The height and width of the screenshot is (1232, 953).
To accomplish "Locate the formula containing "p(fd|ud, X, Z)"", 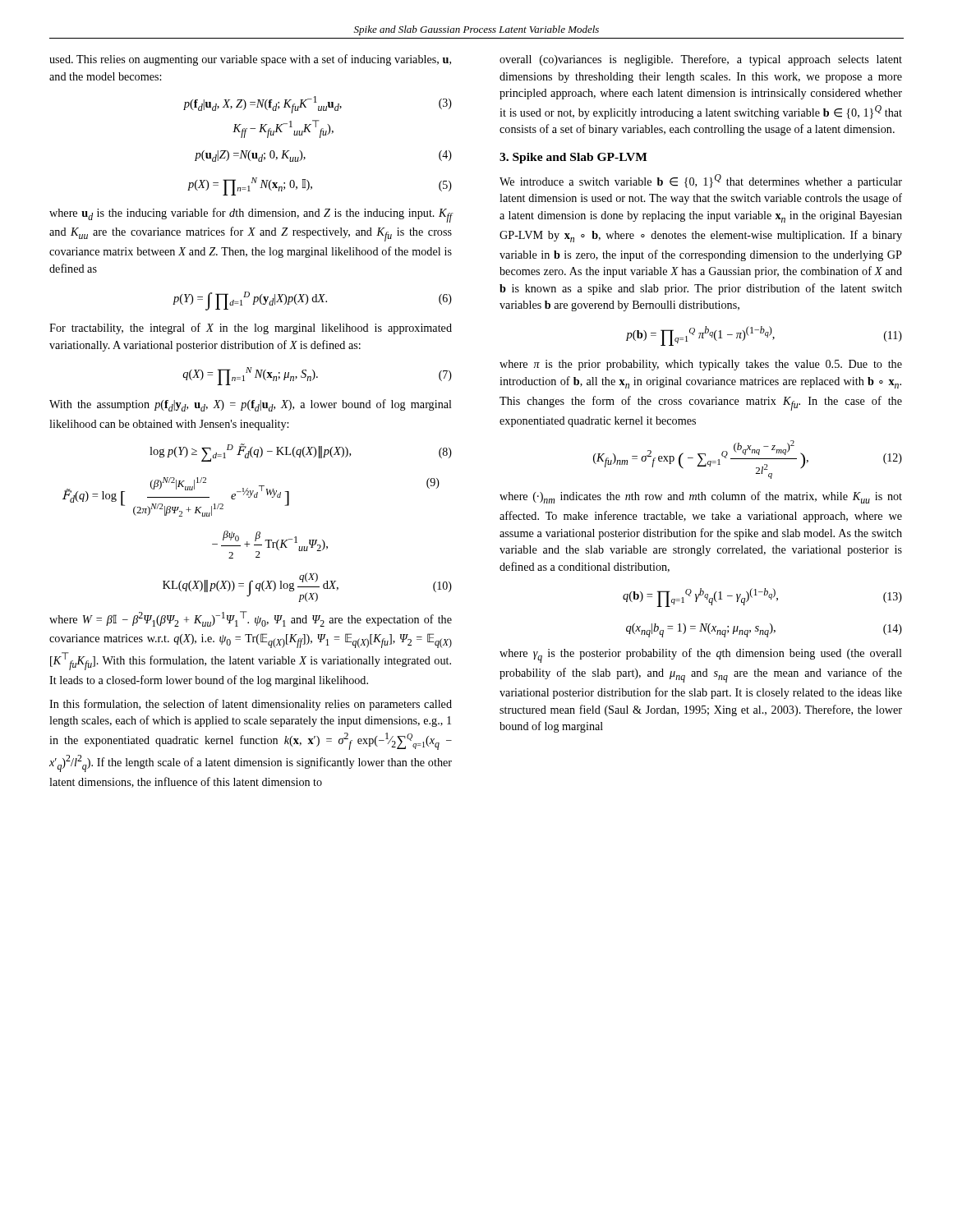I will coord(251,116).
